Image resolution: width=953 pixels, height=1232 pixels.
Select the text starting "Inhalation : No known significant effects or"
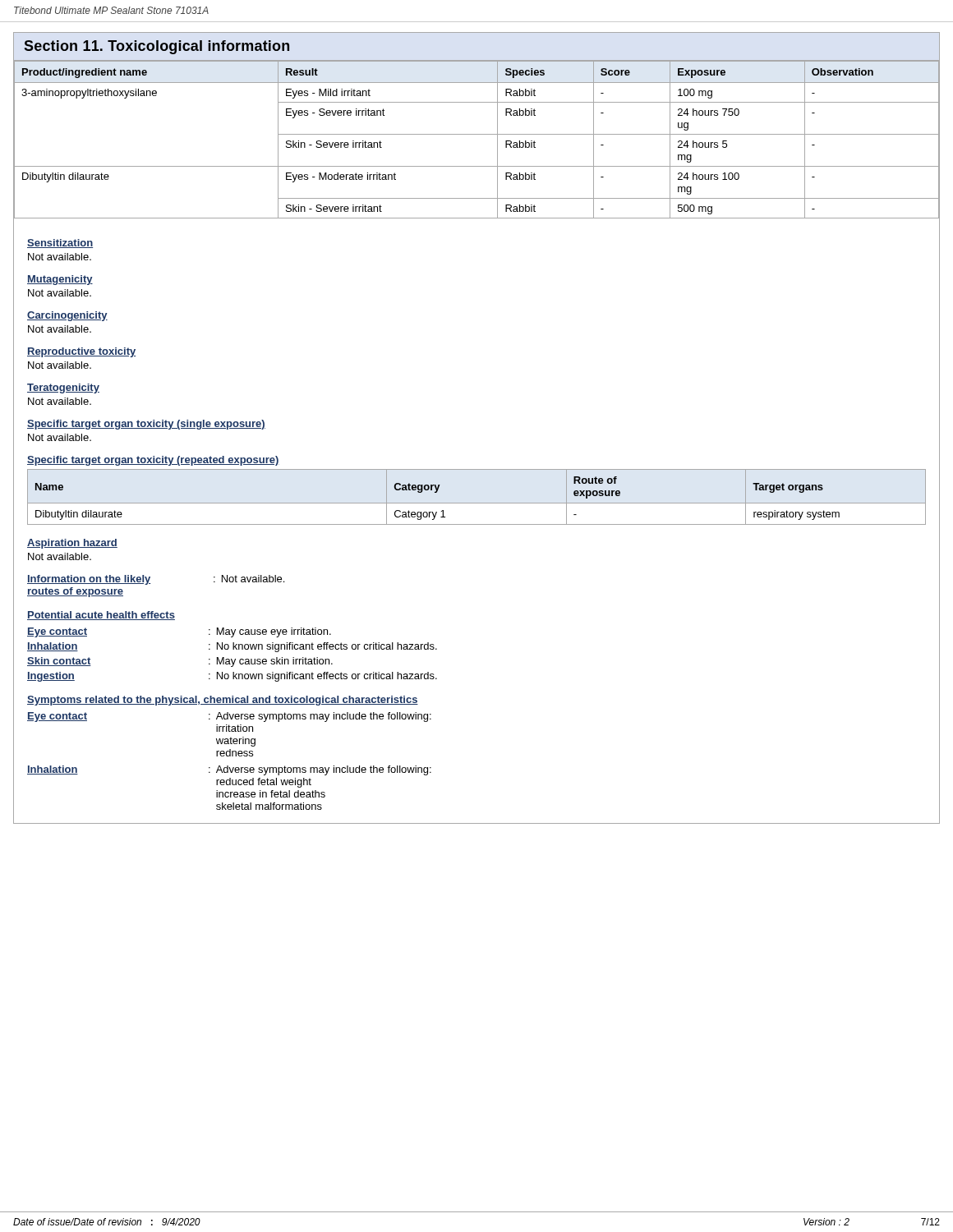(232, 646)
